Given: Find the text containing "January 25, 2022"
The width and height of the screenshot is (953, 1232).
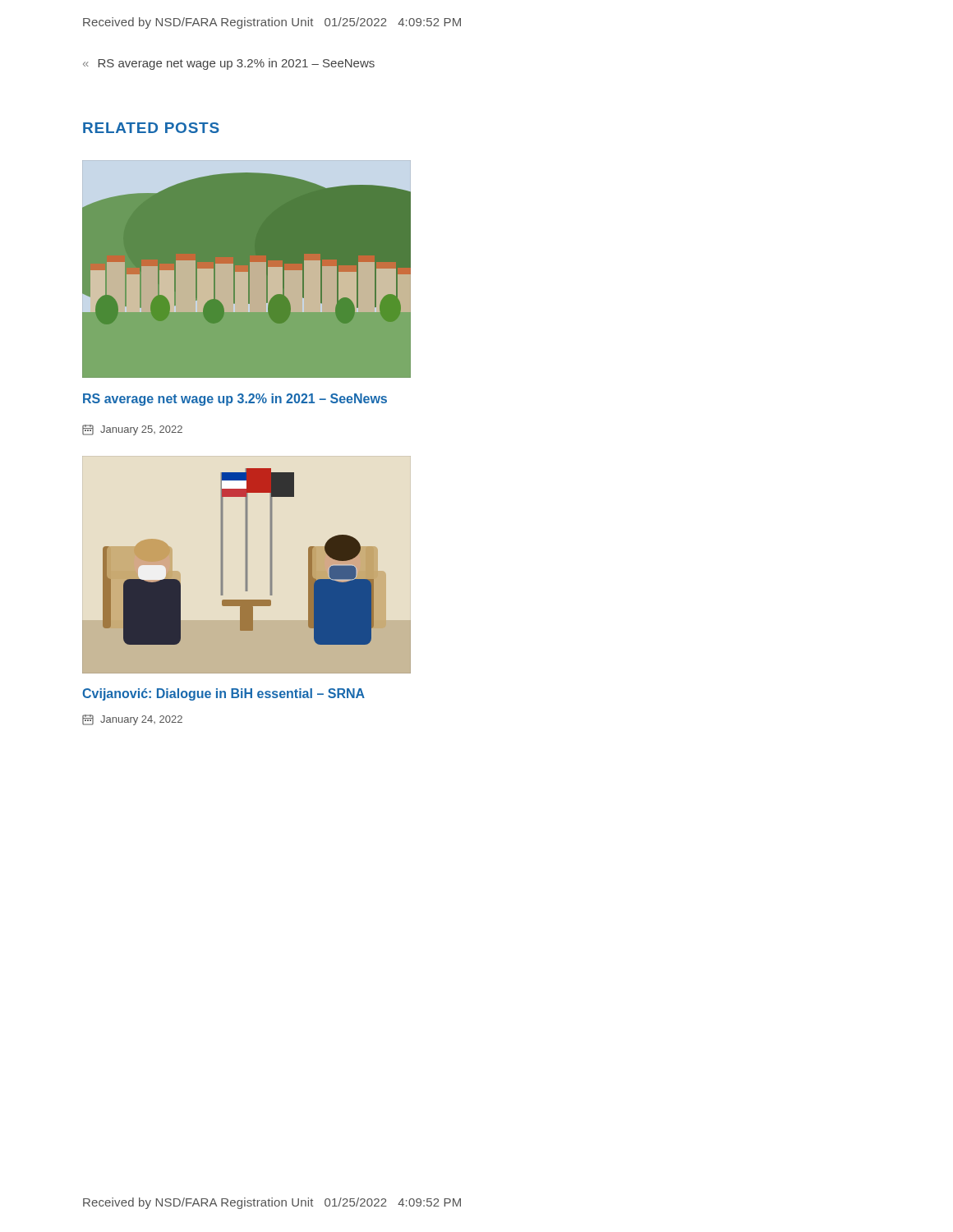Looking at the screenshot, I should (x=132, y=429).
